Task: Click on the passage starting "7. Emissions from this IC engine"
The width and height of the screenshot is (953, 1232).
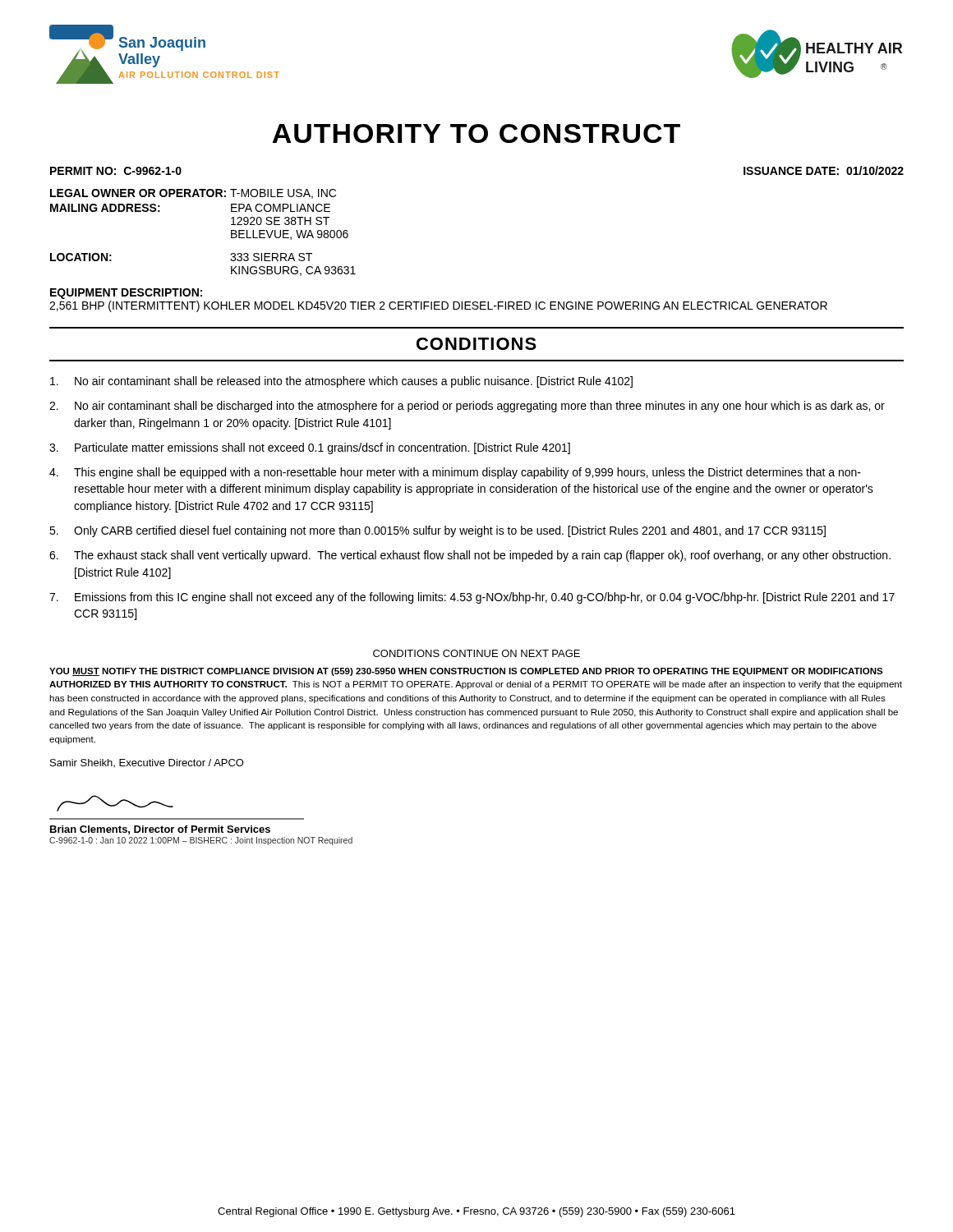Action: 476,606
